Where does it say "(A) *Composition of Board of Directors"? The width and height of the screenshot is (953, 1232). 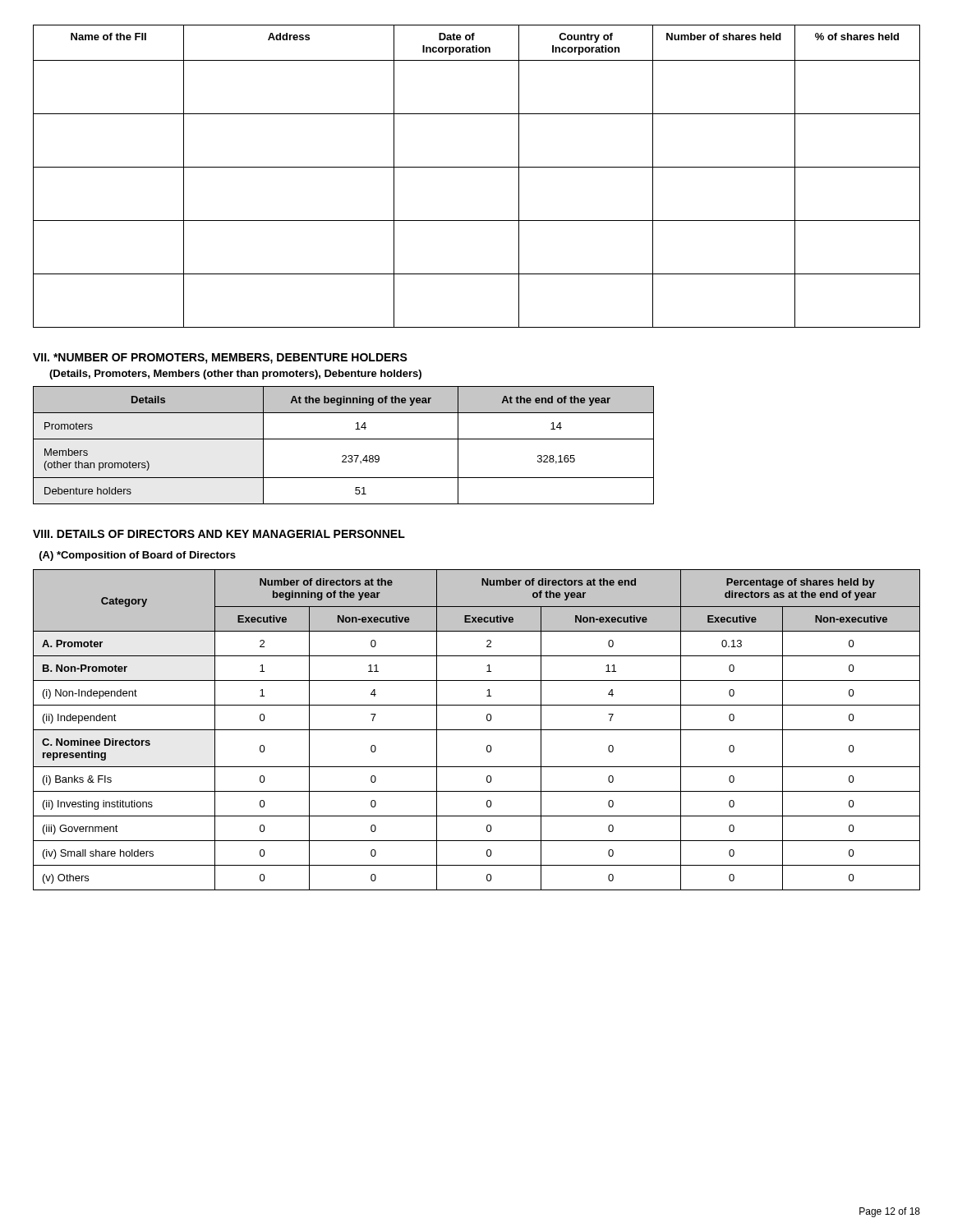coord(134,555)
